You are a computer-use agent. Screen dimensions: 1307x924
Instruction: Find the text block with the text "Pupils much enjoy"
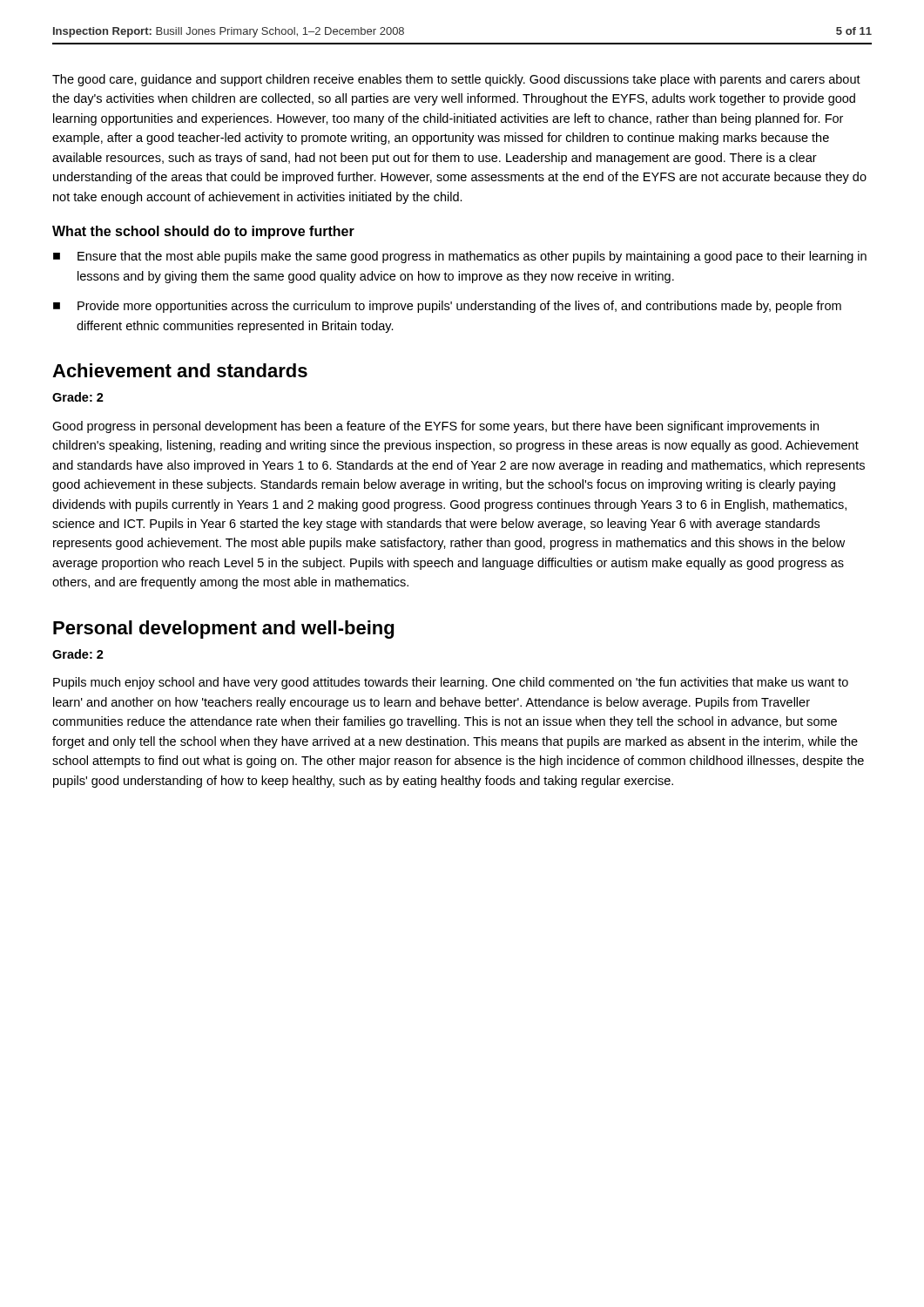[462, 732]
